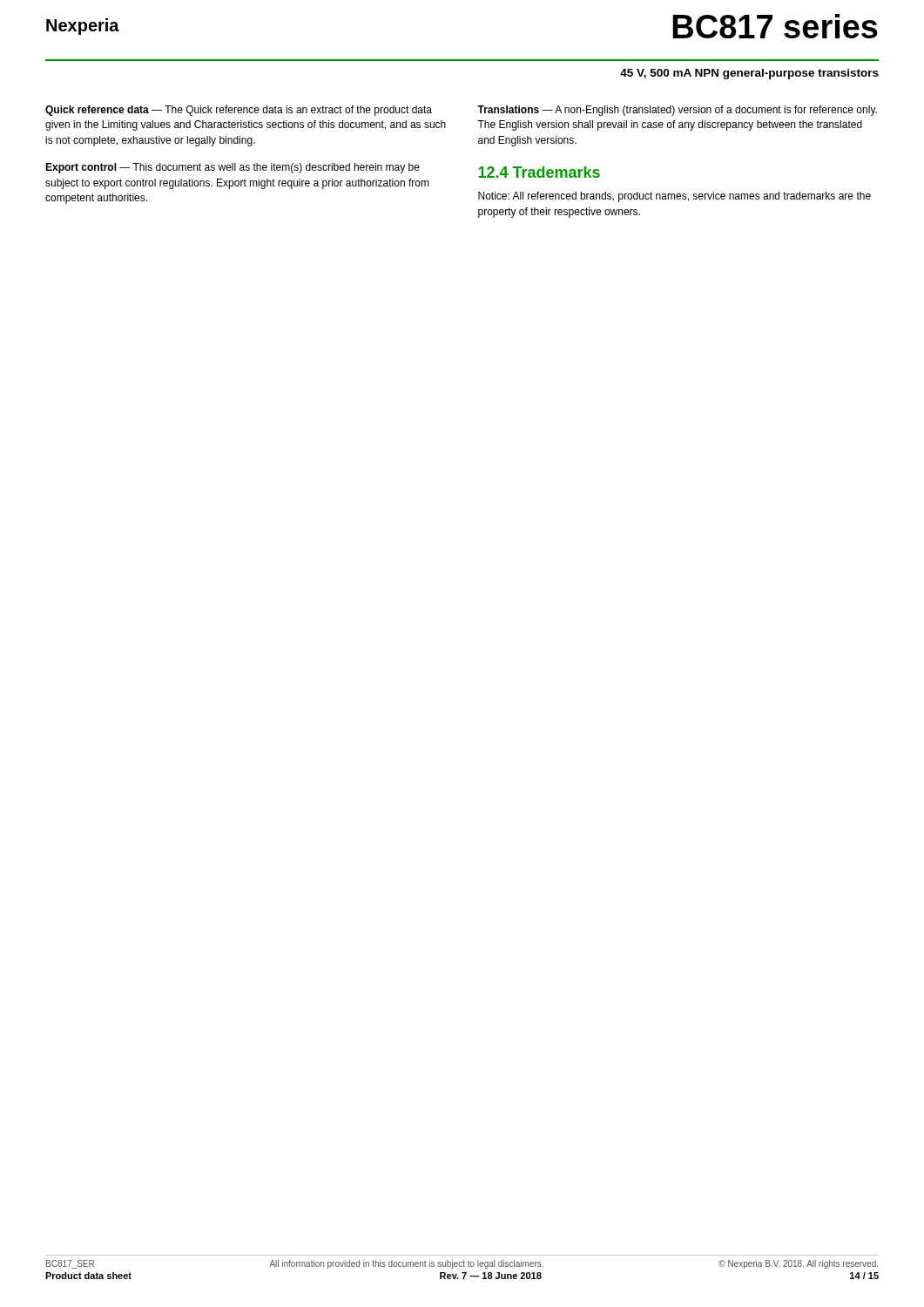Select the block starting "Translations — A non-English (translated)"
Viewport: 924px width, 1307px height.
[x=678, y=125]
